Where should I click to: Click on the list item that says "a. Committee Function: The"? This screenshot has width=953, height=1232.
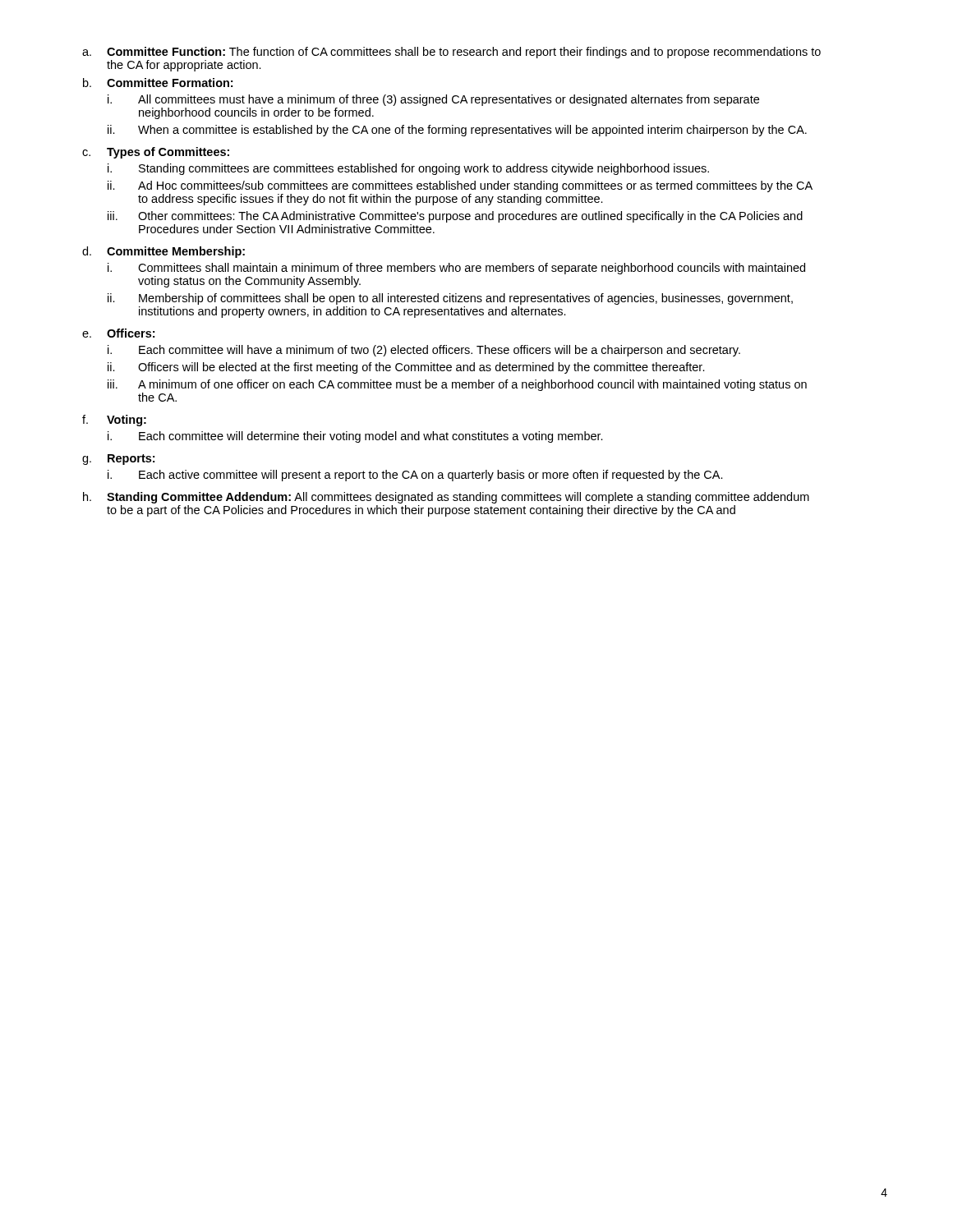pos(452,58)
